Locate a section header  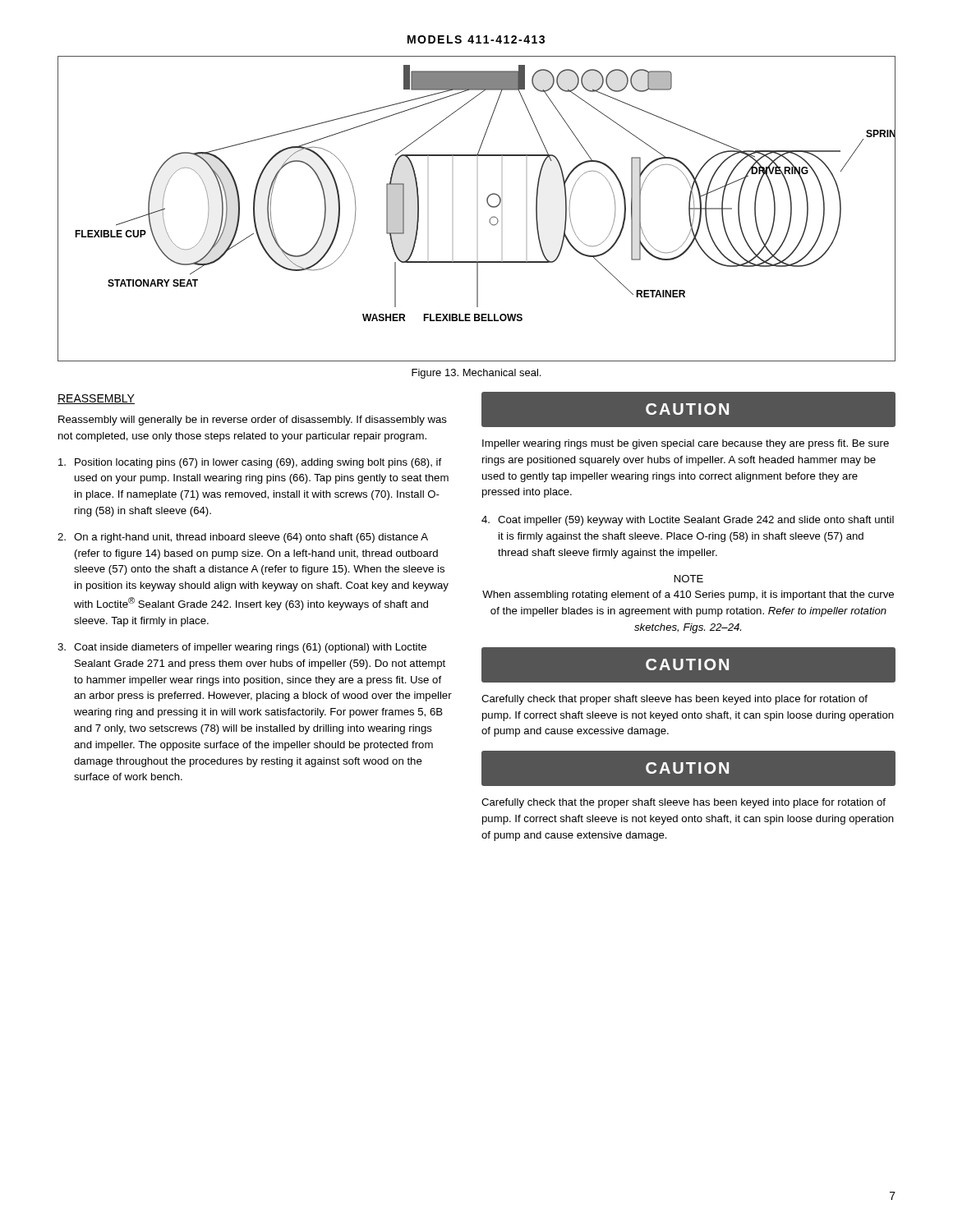(96, 398)
